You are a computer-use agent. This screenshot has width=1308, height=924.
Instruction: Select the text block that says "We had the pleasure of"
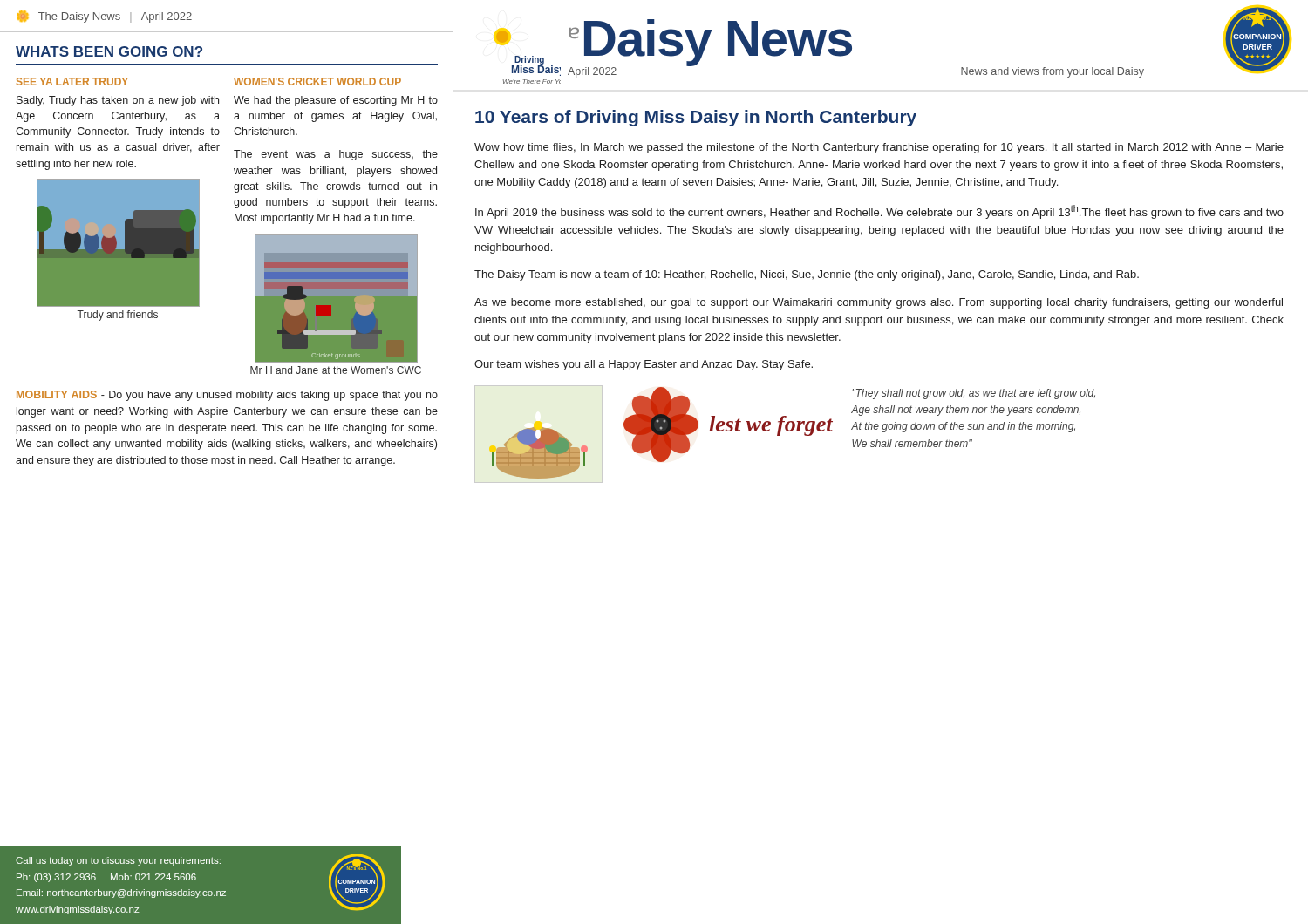click(x=336, y=116)
